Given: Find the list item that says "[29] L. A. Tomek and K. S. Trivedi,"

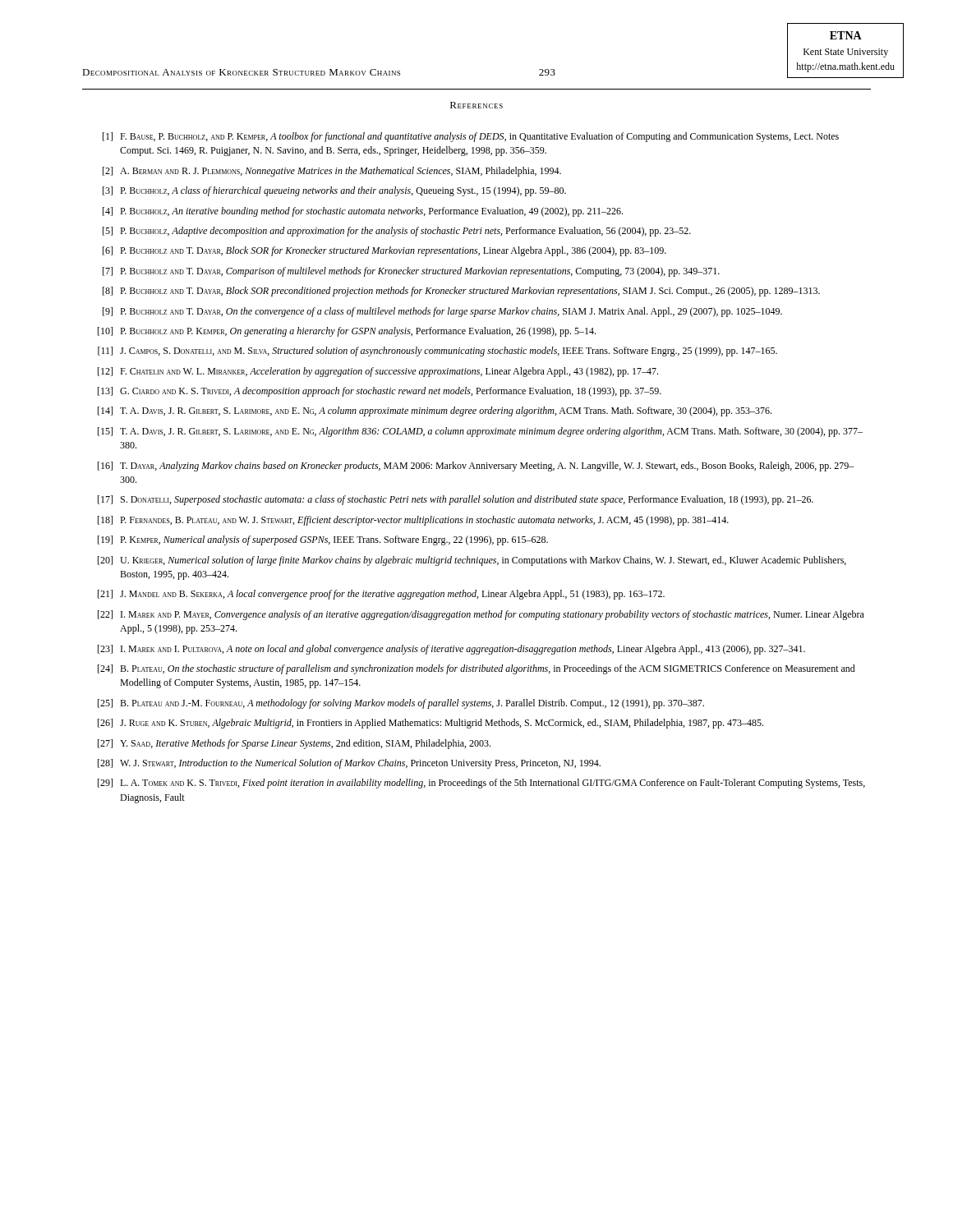Looking at the screenshot, I should click(x=476, y=791).
